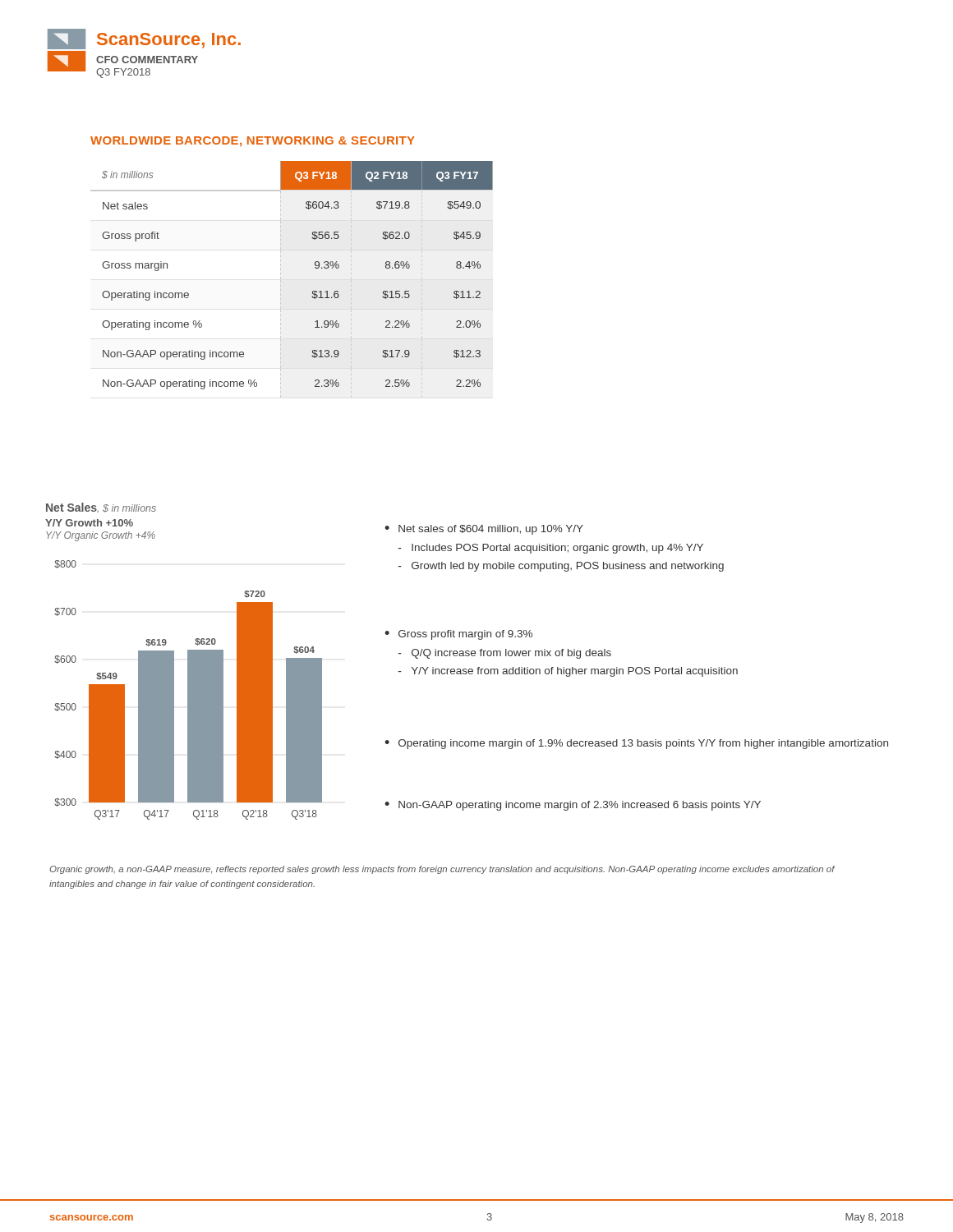Locate the text "WORLDWIDE BARCODE, NETWORKING & SECURITY"
Screen dimensions: 1232x953
pos(253,140)
